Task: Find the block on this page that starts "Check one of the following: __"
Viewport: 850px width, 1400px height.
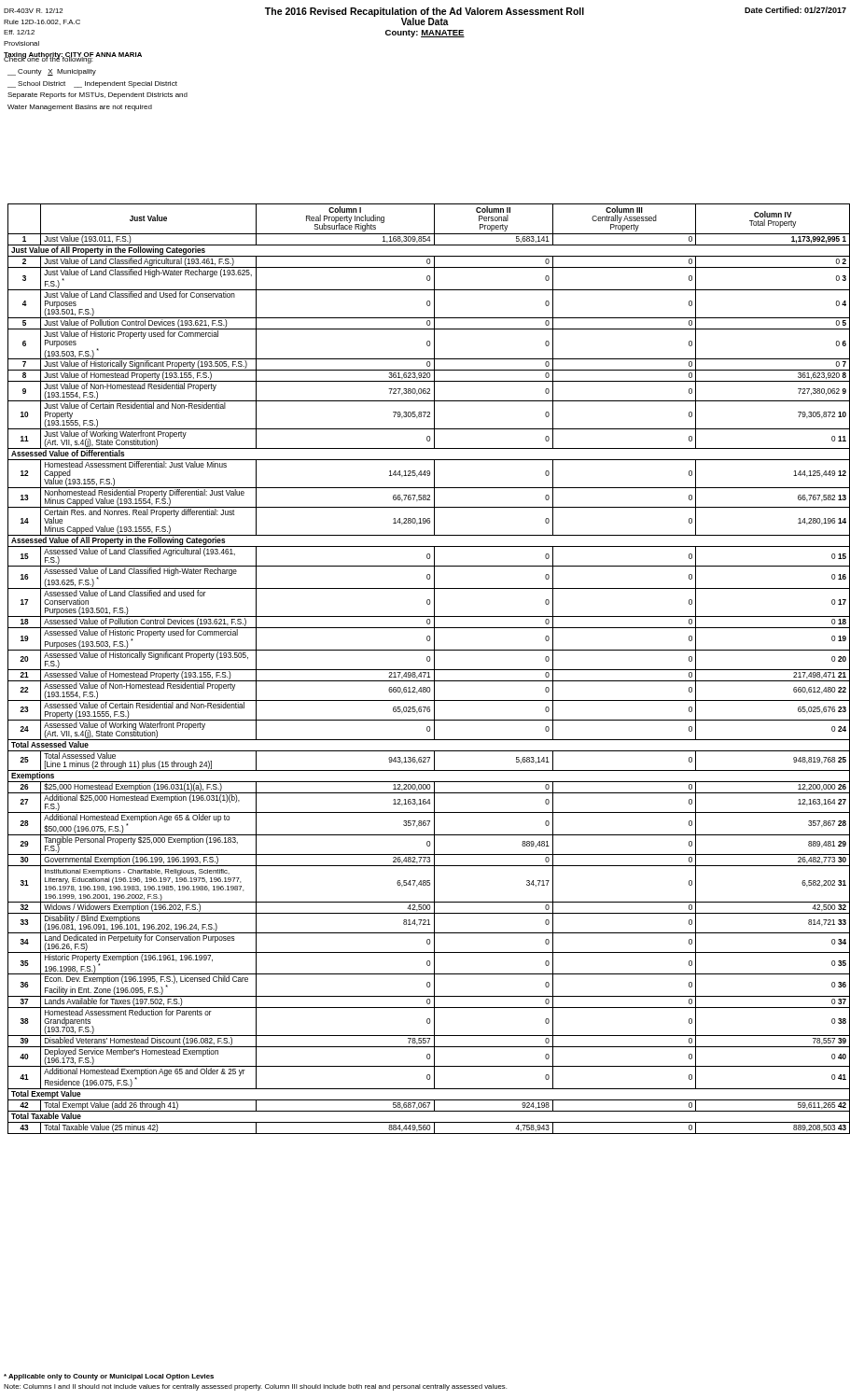Action: click(96, 83)
